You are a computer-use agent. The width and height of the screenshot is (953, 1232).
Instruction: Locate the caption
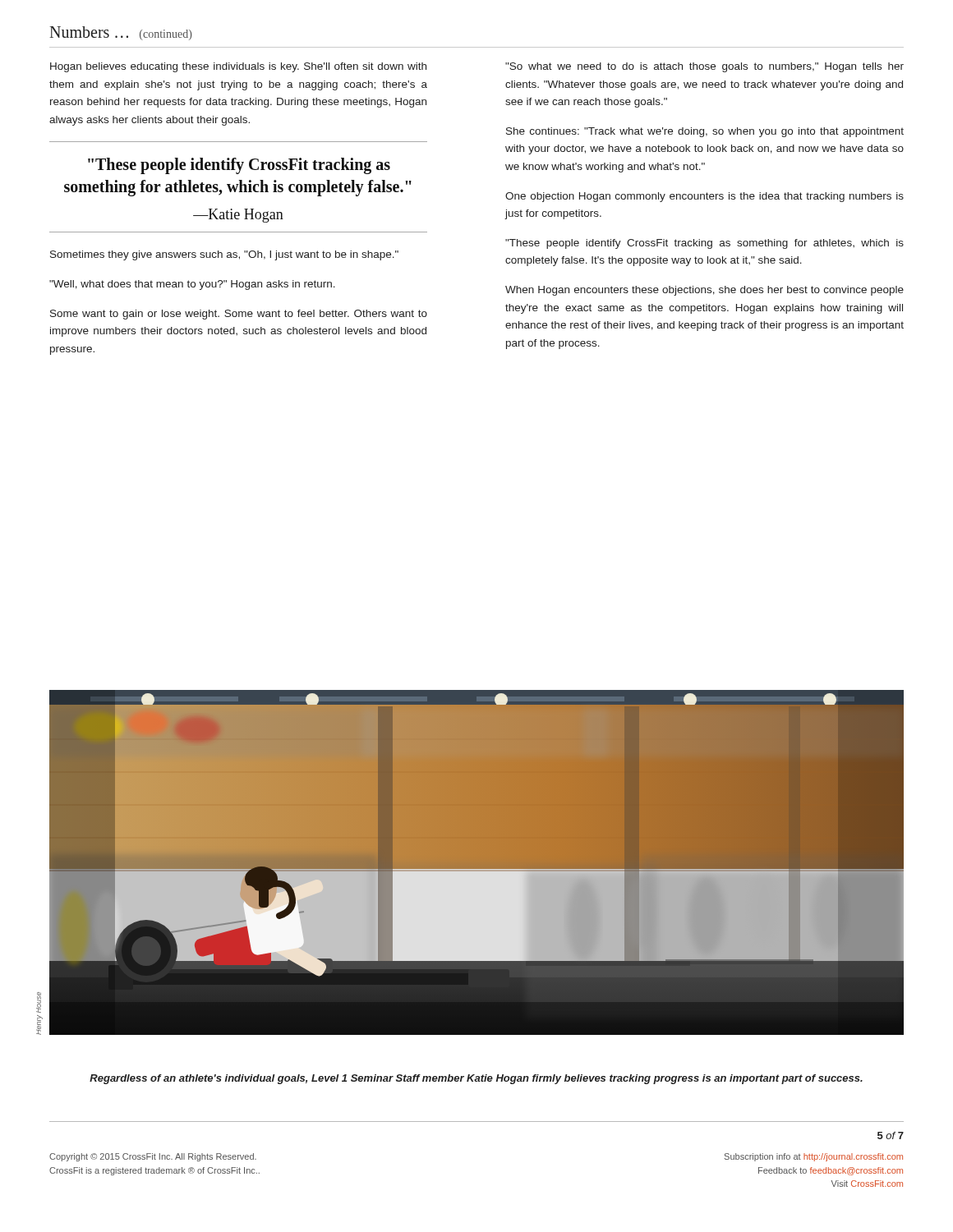[476, 1078]
